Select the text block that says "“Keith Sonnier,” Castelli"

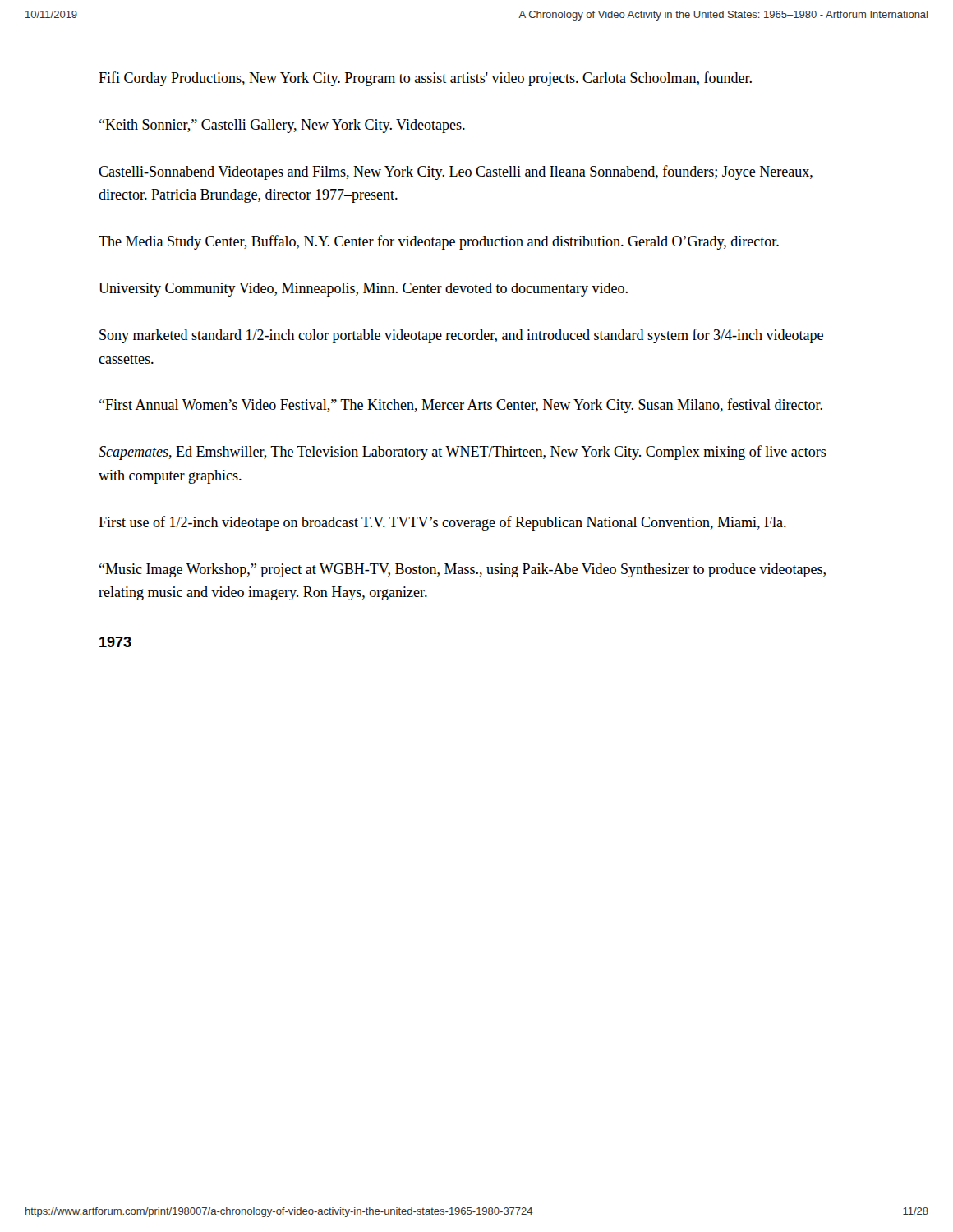[282, 125]
